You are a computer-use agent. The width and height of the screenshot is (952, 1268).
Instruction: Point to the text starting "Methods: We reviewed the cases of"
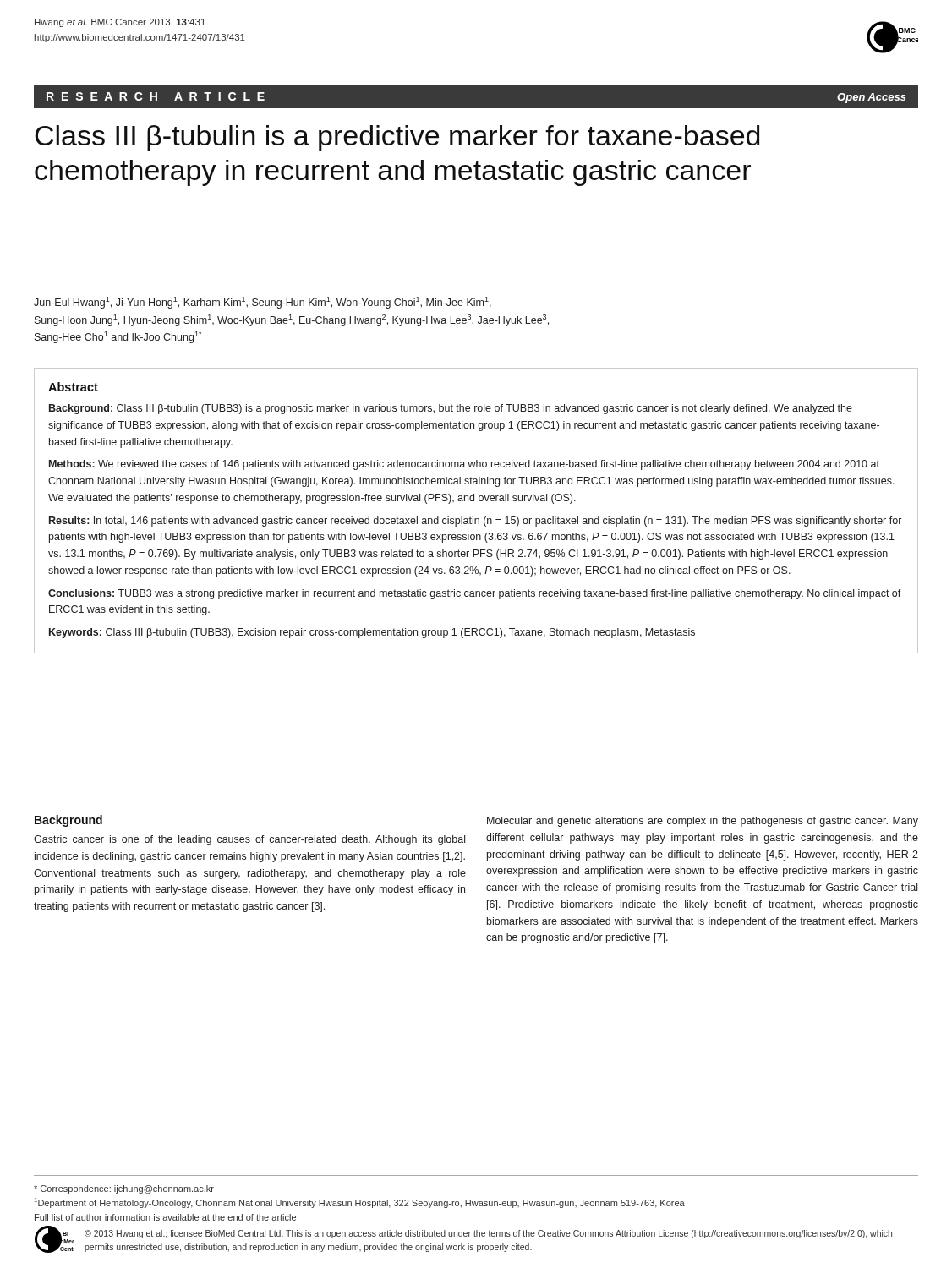(472, 481)
